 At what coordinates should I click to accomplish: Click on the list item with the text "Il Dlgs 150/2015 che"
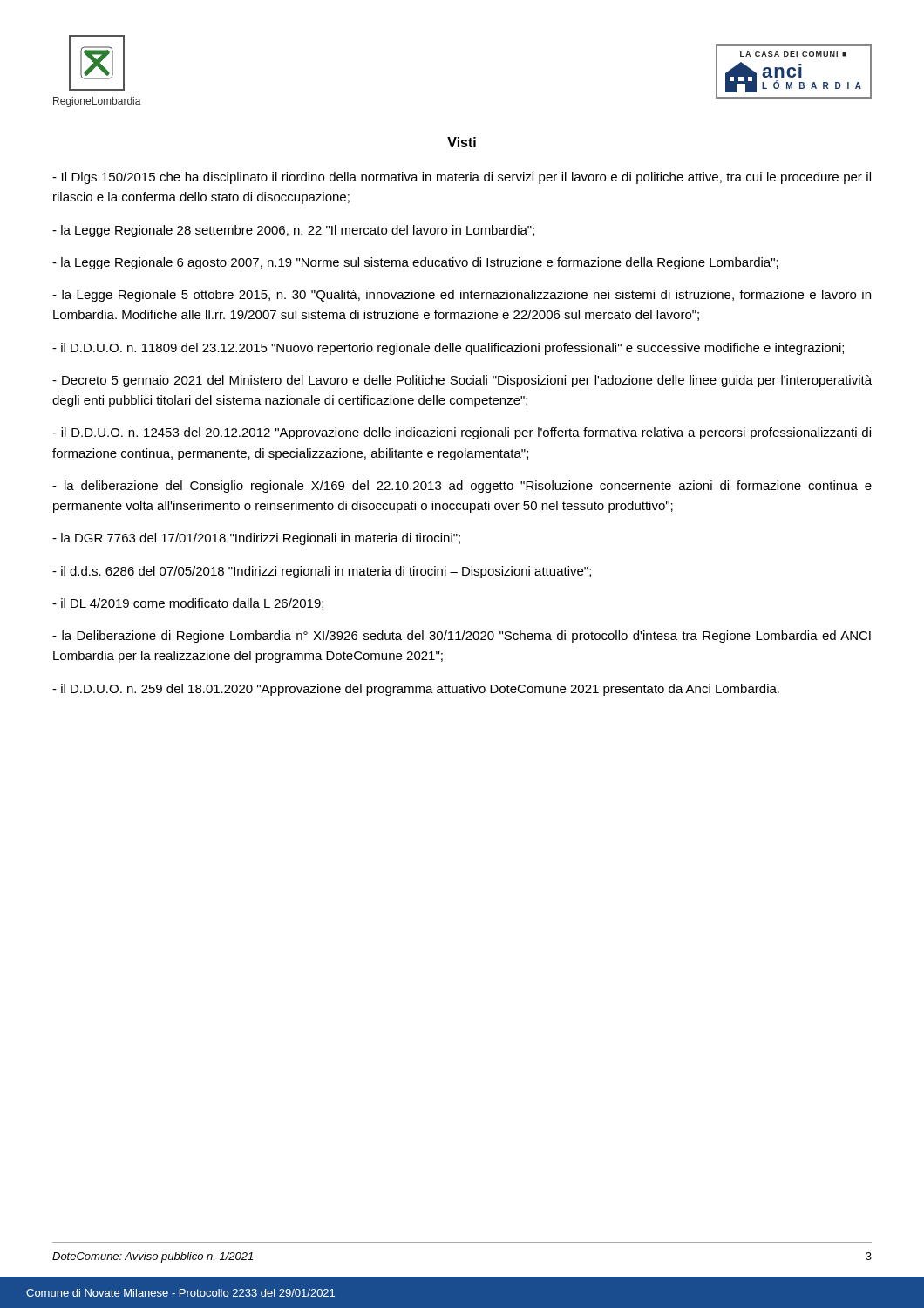462,187
